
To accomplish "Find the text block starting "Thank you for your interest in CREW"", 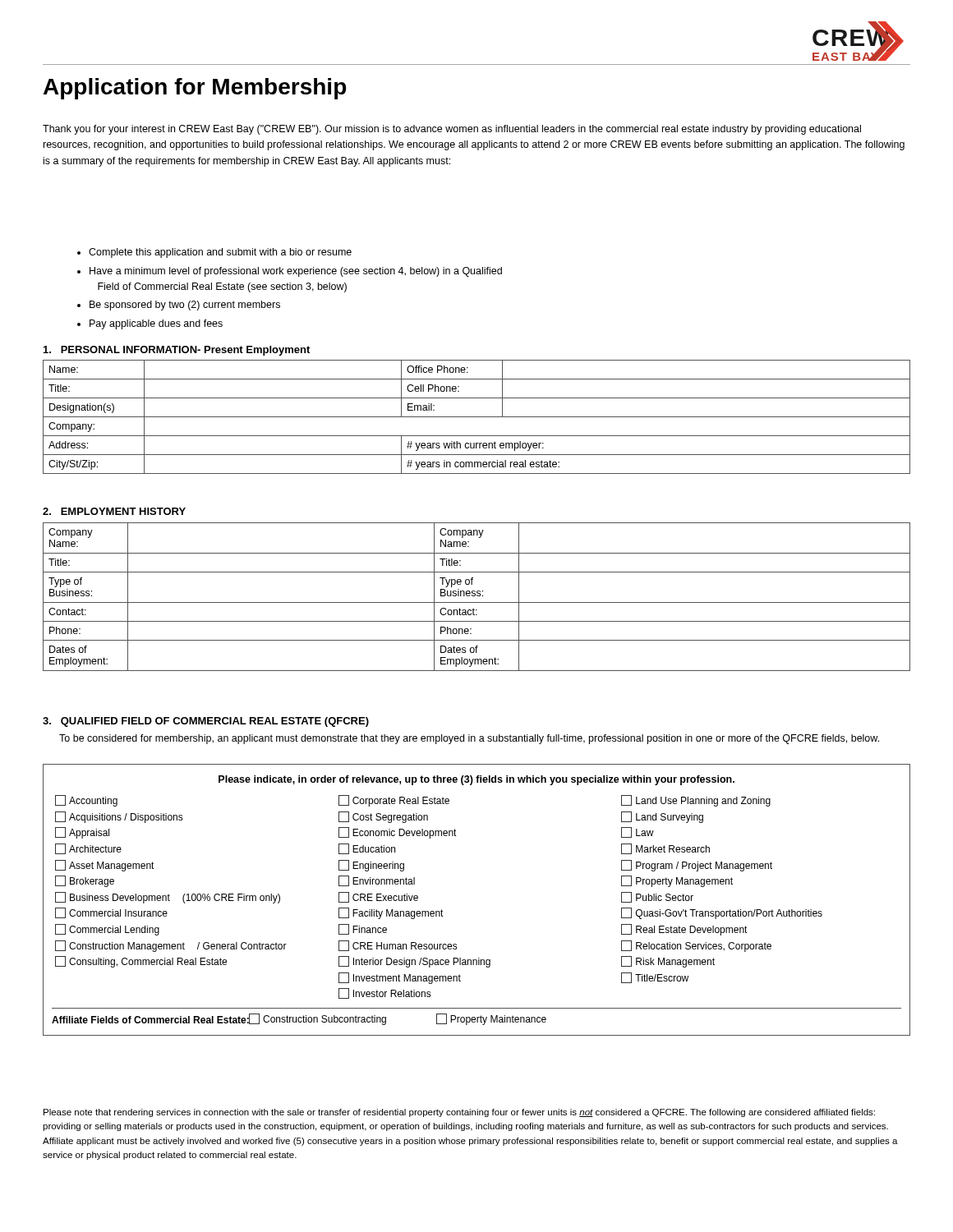I will pos(474,145).
